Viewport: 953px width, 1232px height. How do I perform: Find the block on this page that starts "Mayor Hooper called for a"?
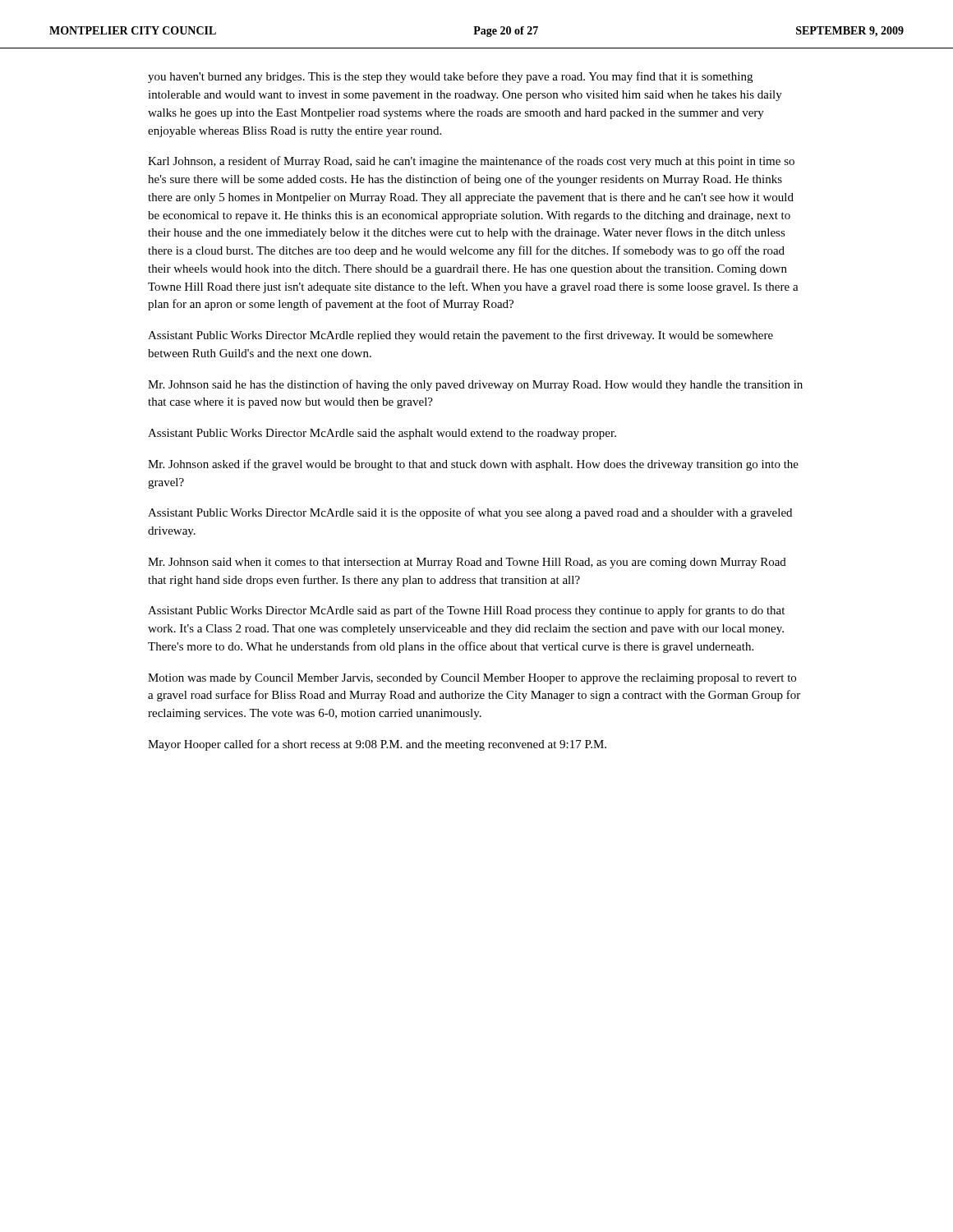coord(378,744)
